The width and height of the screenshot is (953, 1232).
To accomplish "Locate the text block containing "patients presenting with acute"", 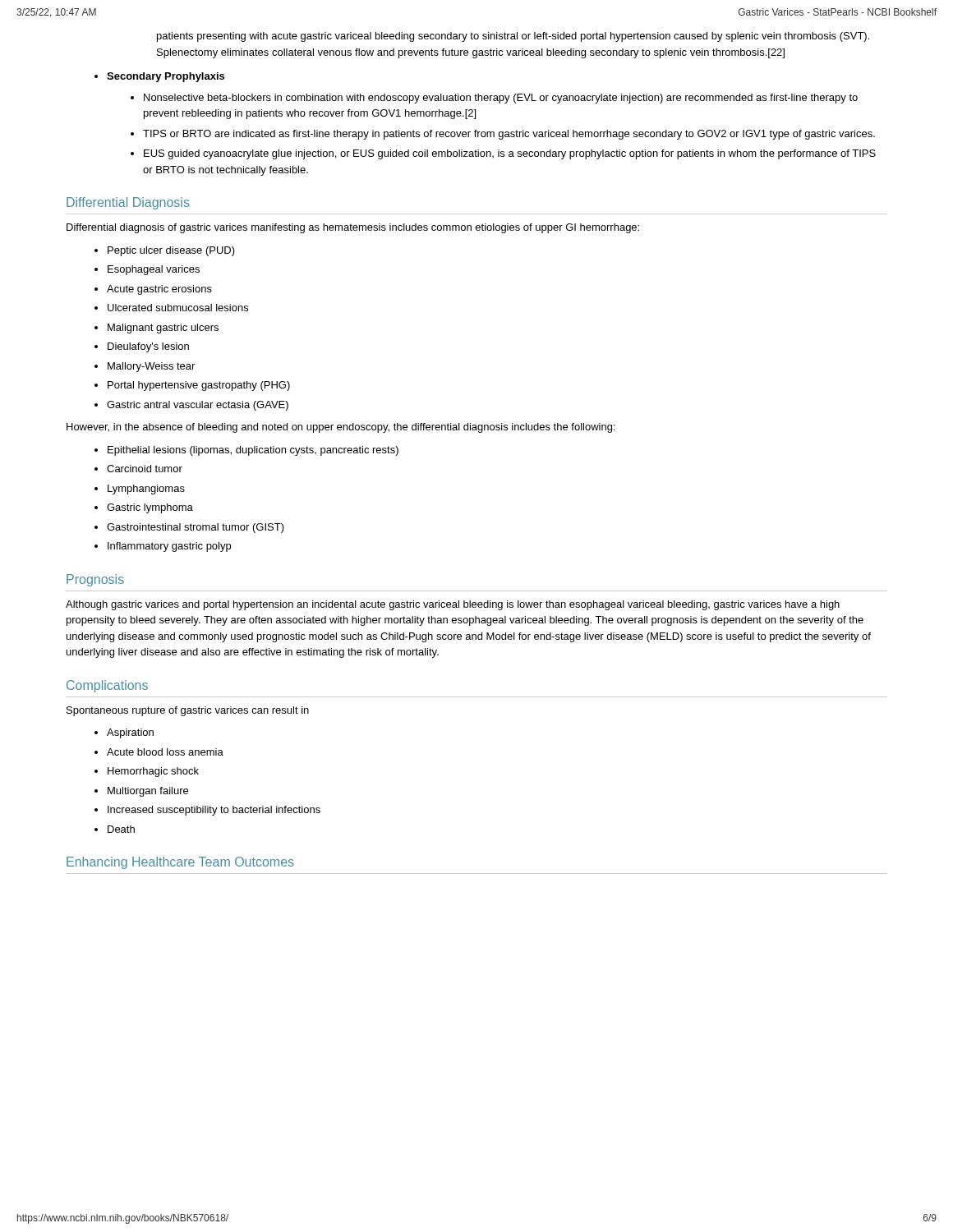I will [513, 44].
